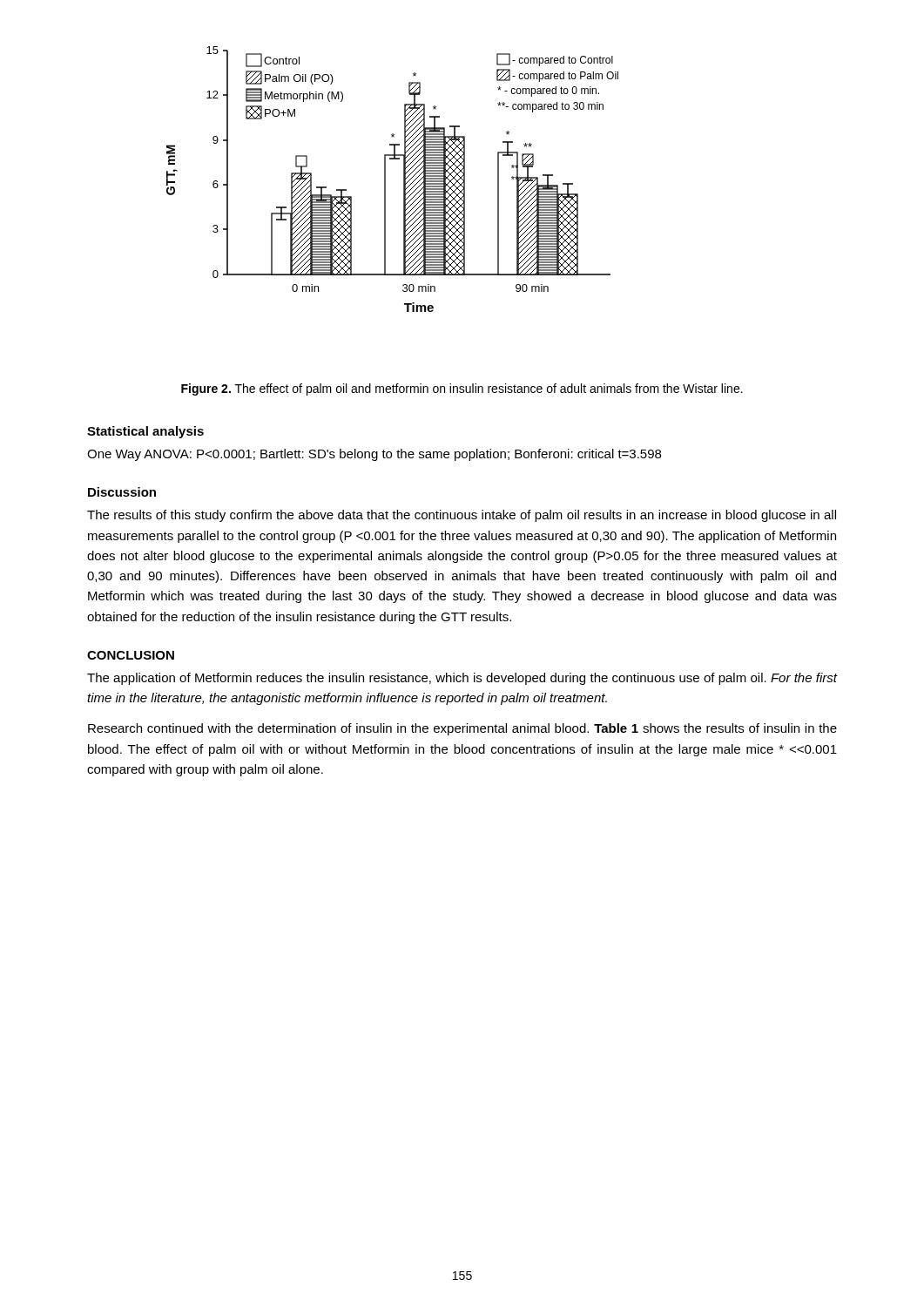Screen dimensions: 1307x924
Task: Click on the text block containing "The results of this study confirm"
Action: click(462, 565)
